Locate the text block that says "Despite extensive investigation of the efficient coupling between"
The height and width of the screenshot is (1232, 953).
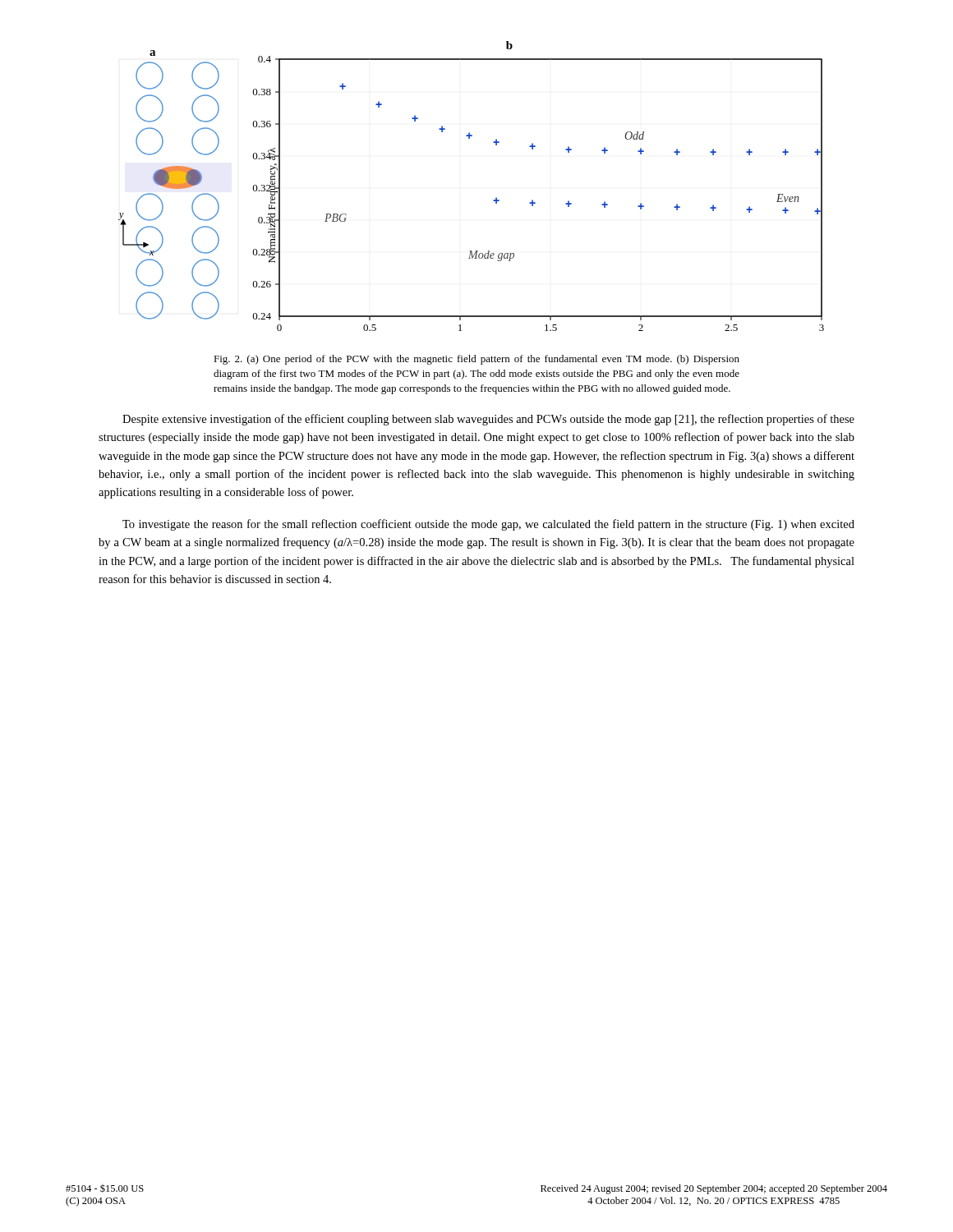(x=476, y=456)
